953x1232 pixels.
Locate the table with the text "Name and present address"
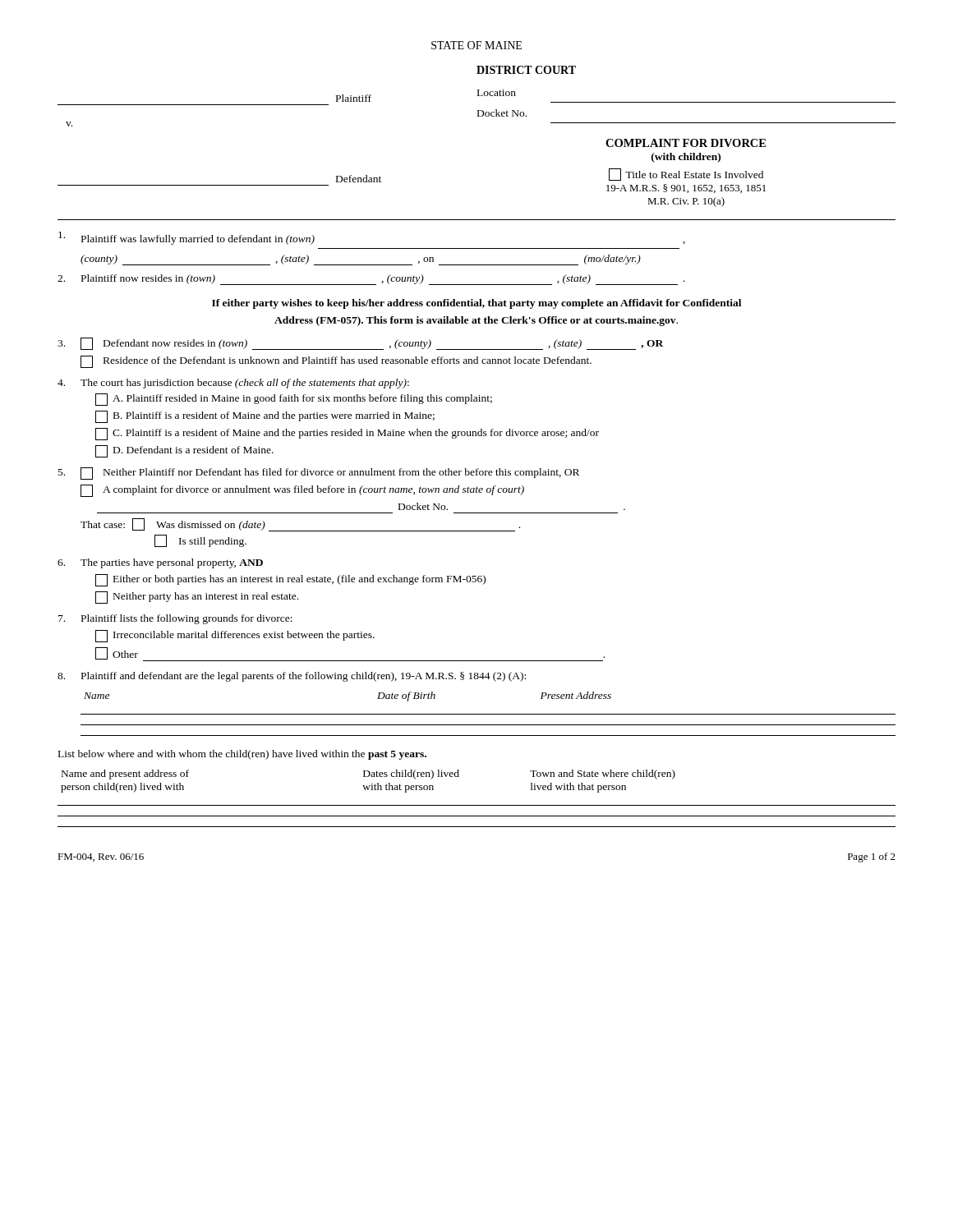click(476, 796)
